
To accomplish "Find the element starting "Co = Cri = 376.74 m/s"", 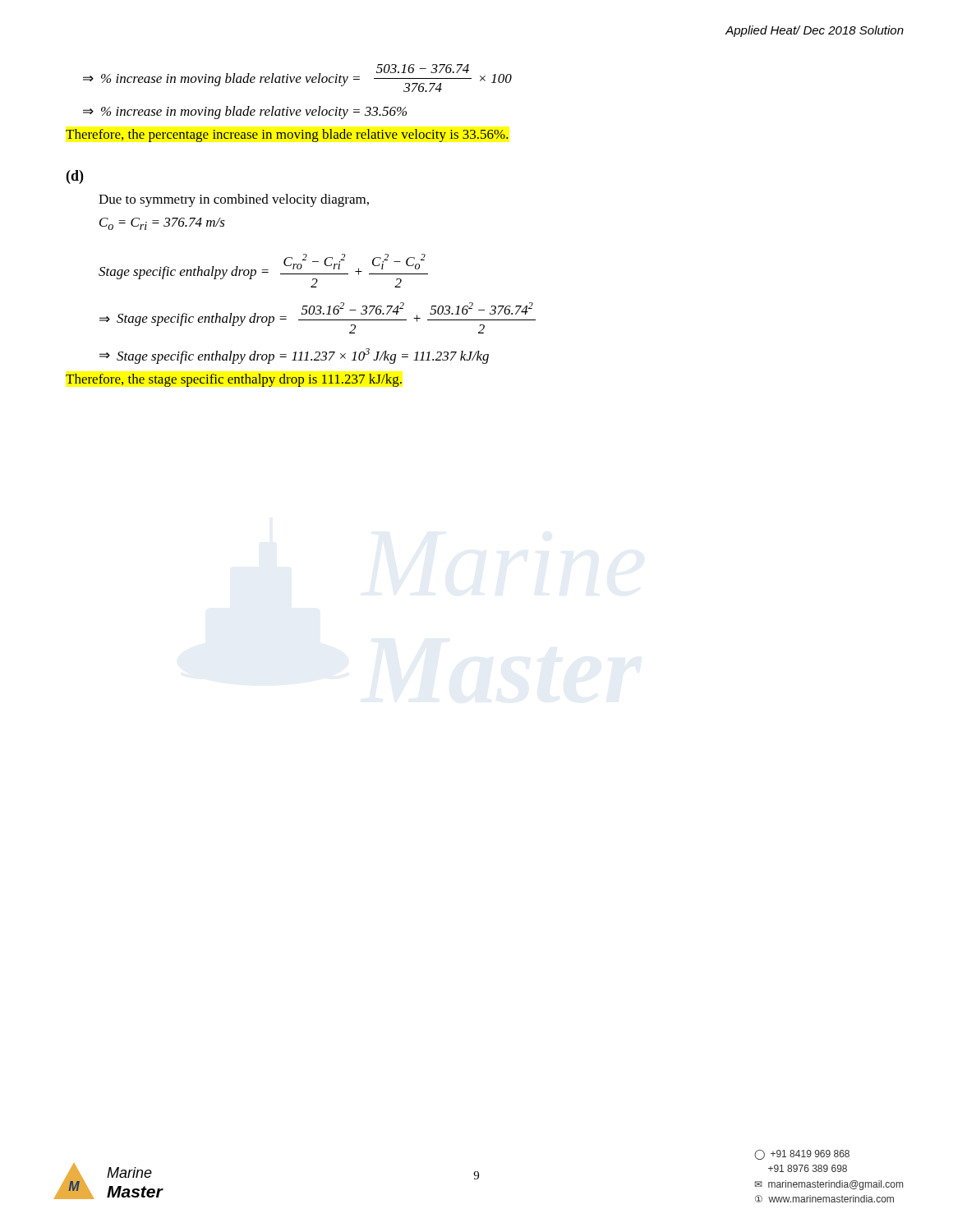I will click(162, 224).
